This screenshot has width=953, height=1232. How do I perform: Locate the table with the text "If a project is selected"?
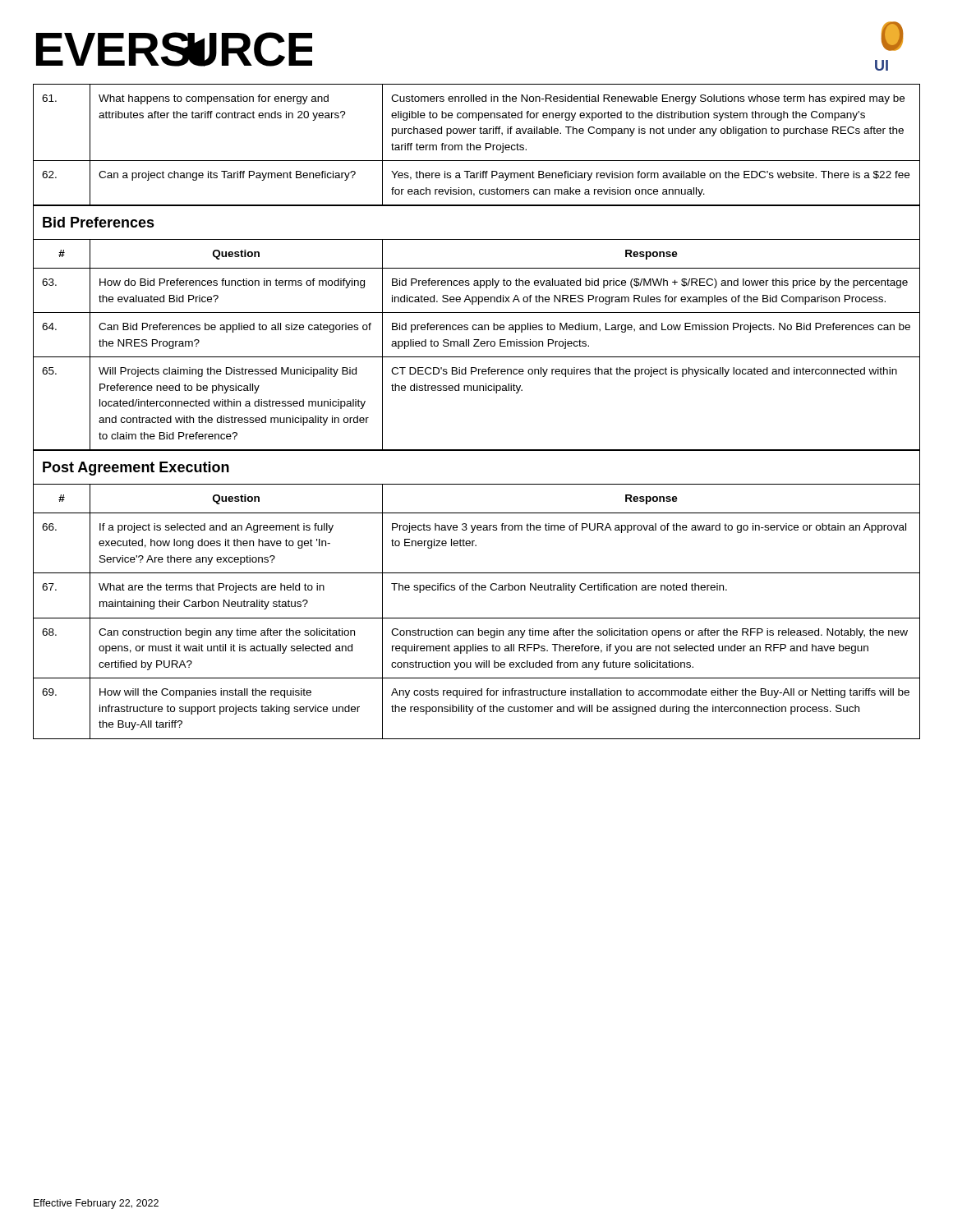[x=476, y=612]
